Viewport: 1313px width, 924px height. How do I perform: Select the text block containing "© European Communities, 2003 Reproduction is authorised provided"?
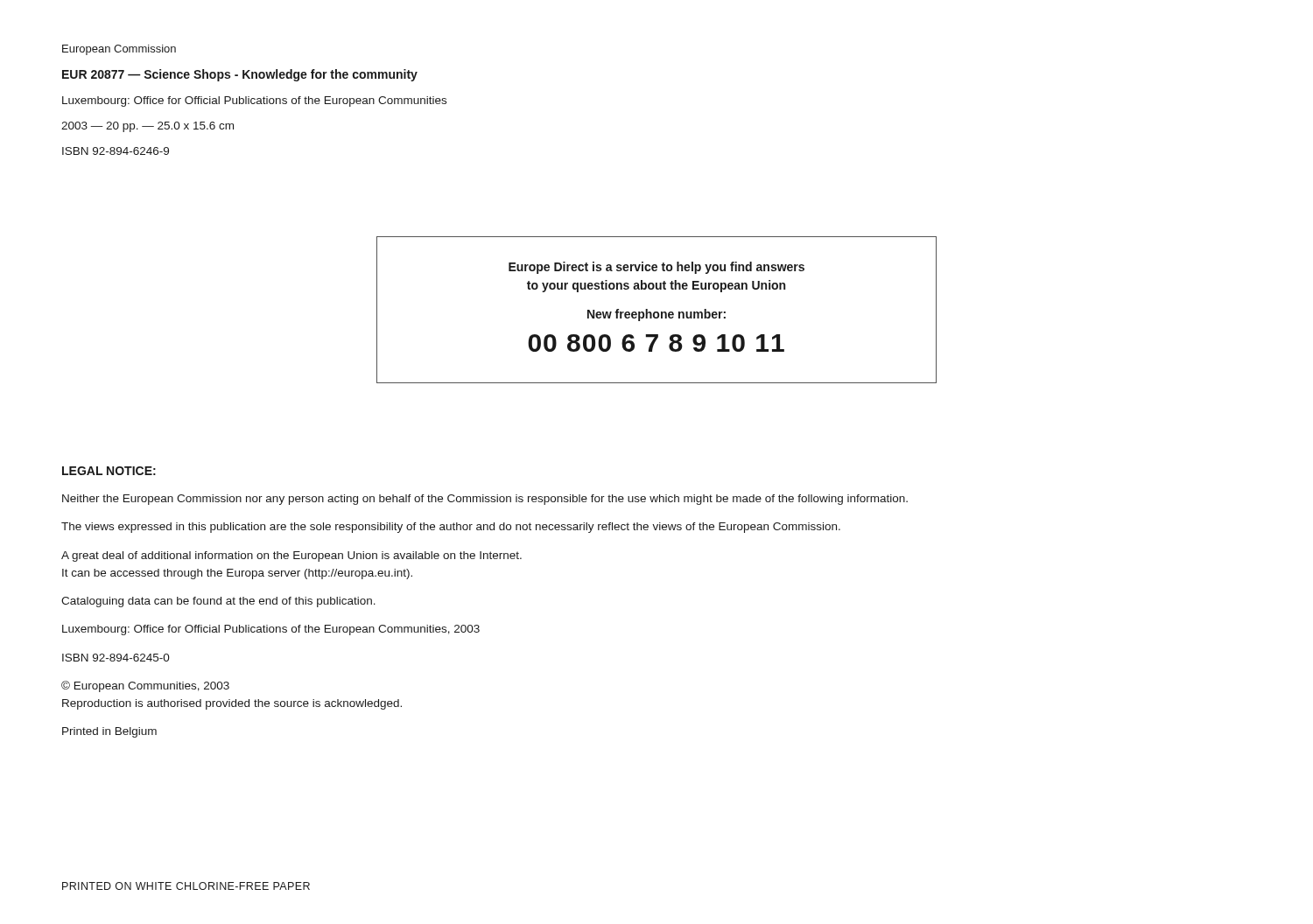[232, 694]
